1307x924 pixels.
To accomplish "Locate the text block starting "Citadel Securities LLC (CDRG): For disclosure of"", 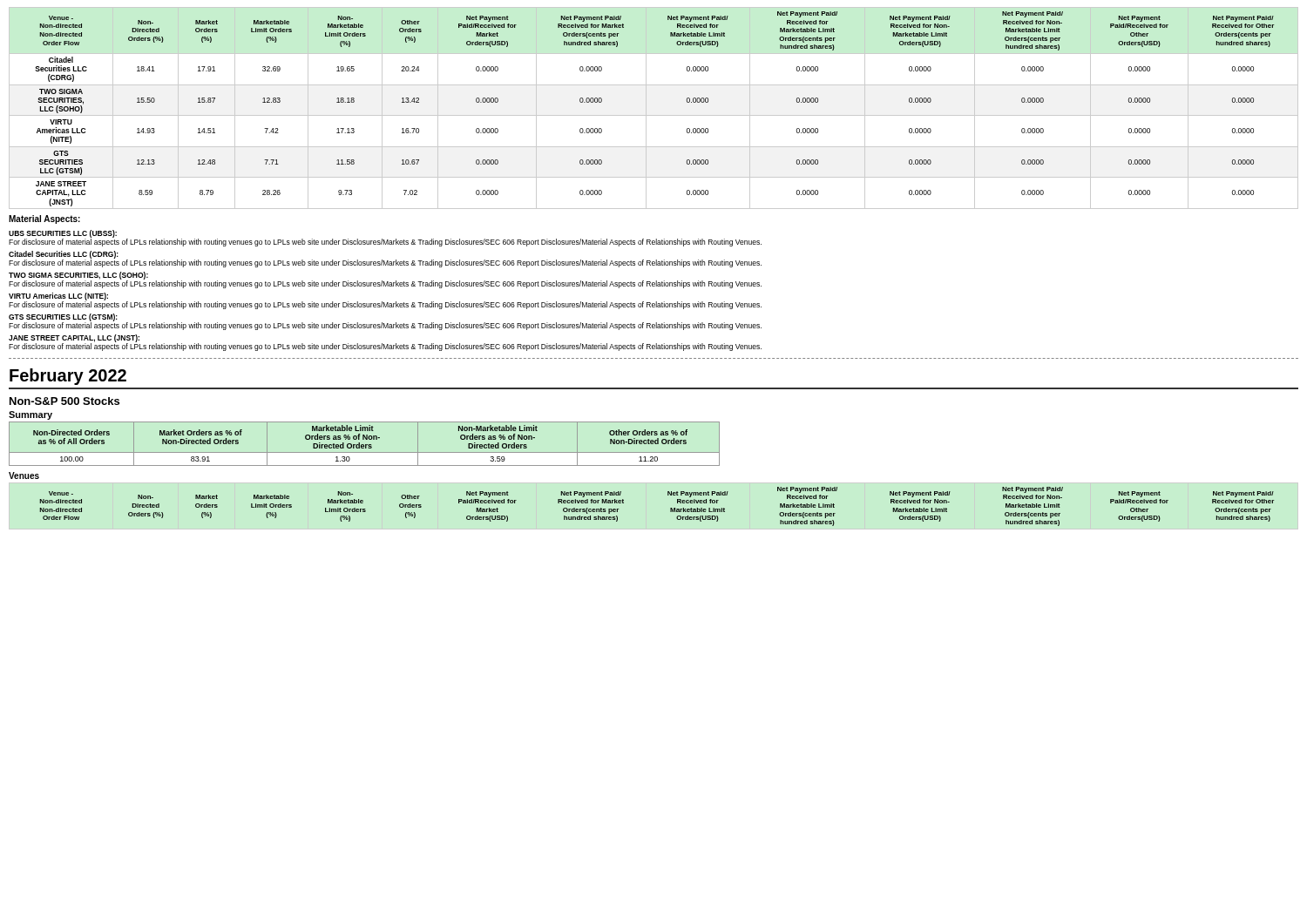I will pos(385,258).
